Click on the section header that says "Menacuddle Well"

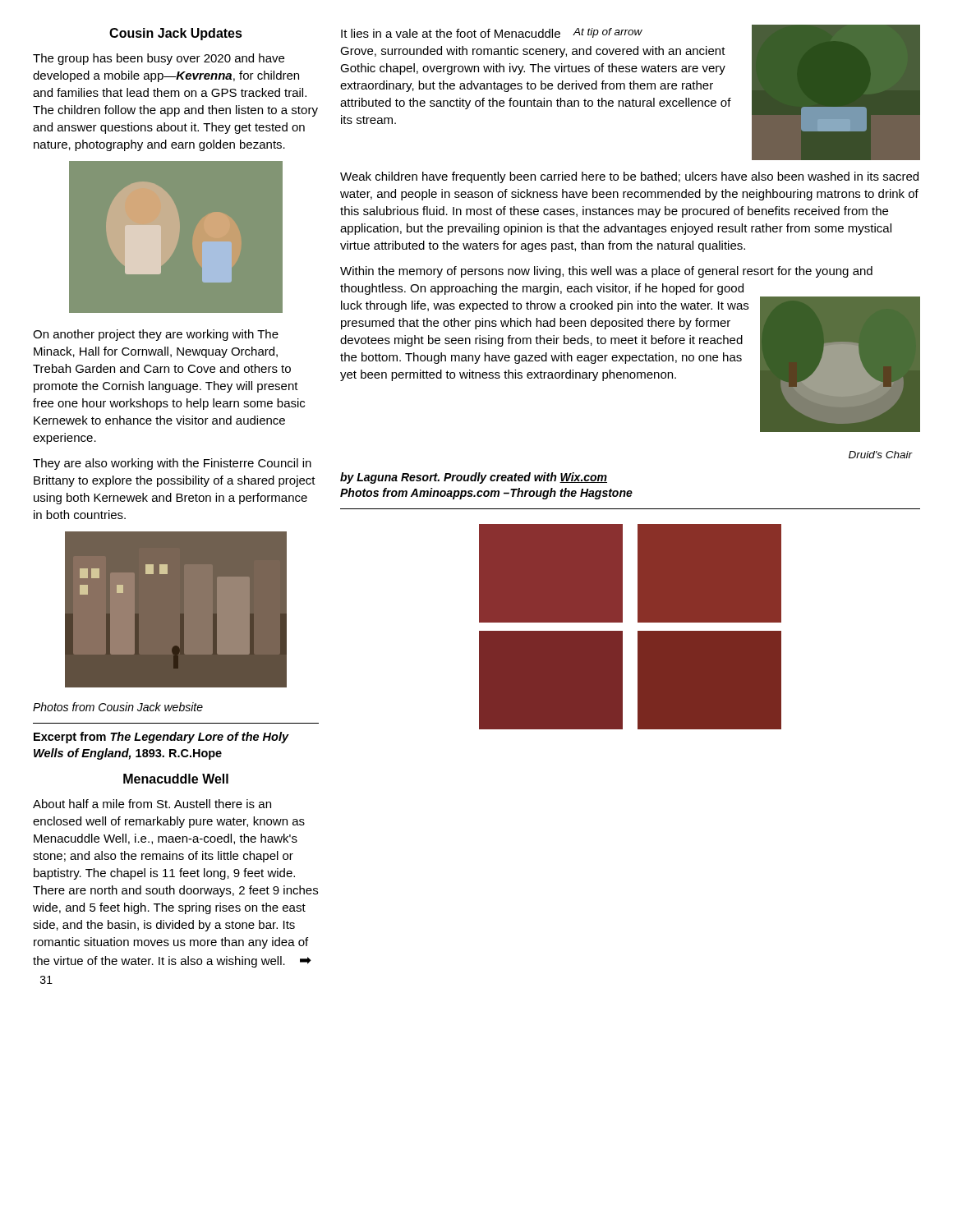tap(176, 779)
